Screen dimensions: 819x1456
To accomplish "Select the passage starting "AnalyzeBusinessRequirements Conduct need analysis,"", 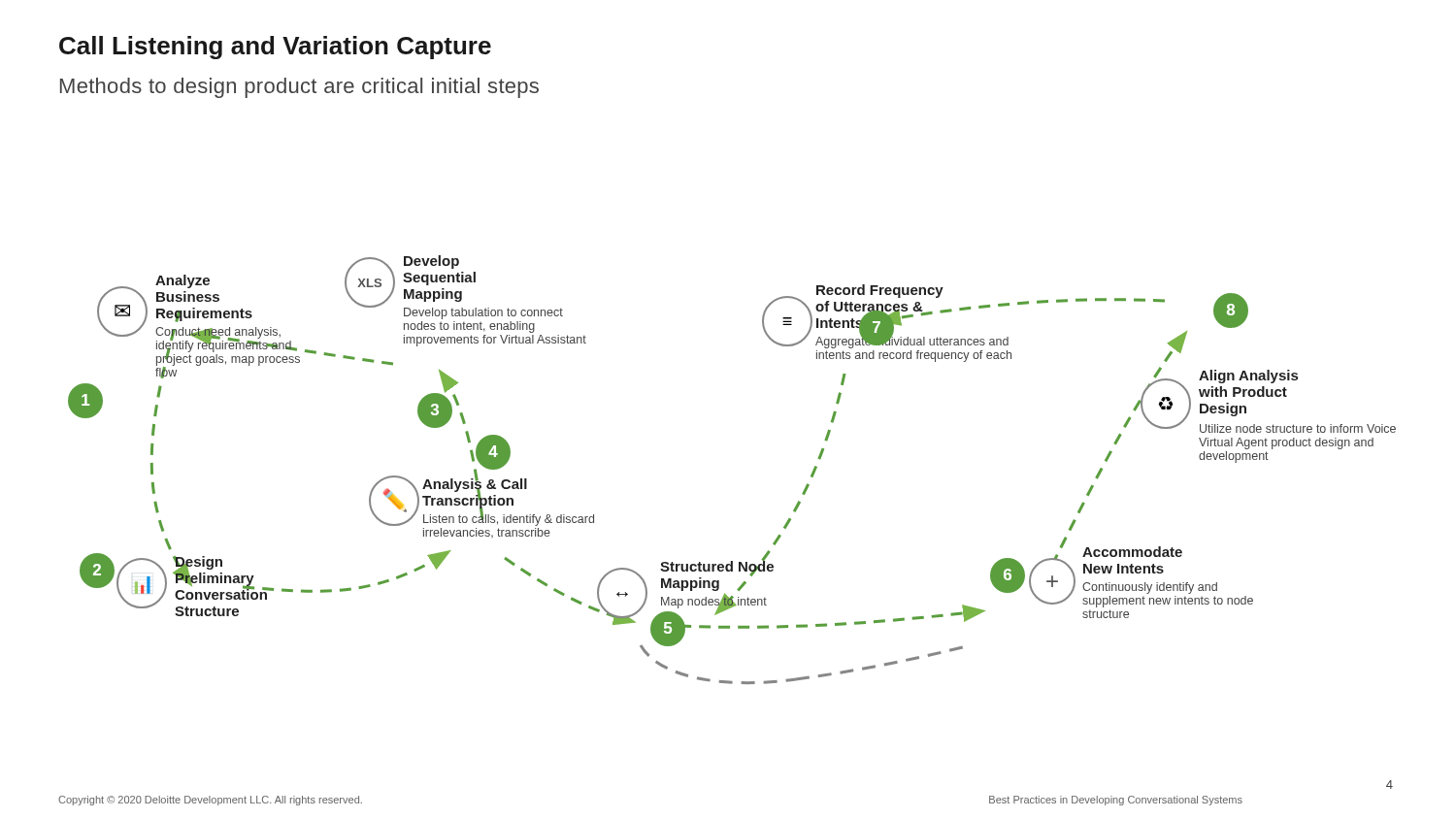I will click(238, 326).
